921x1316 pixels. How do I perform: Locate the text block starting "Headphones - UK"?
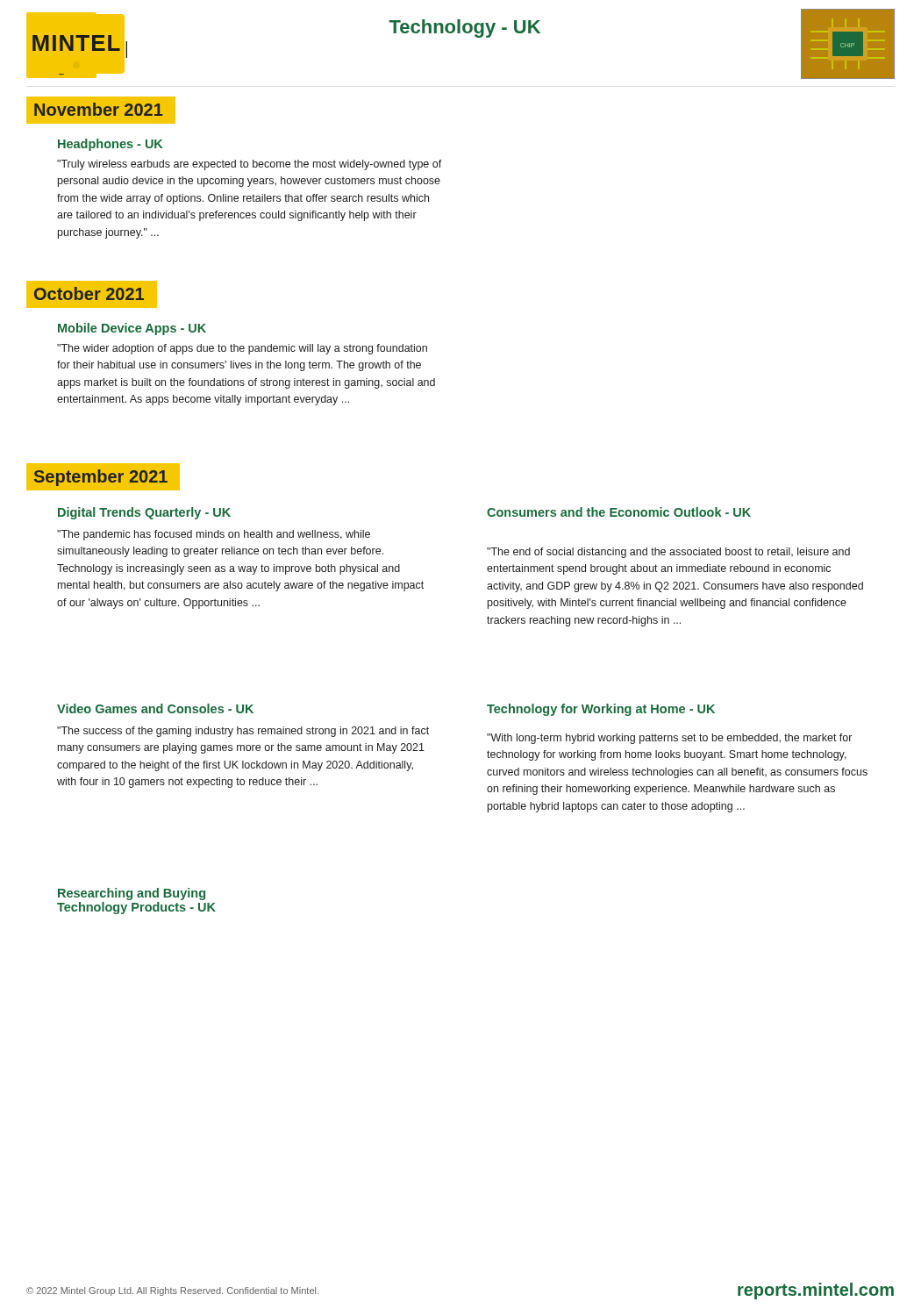pyautogui.click(x=110, y=144)
